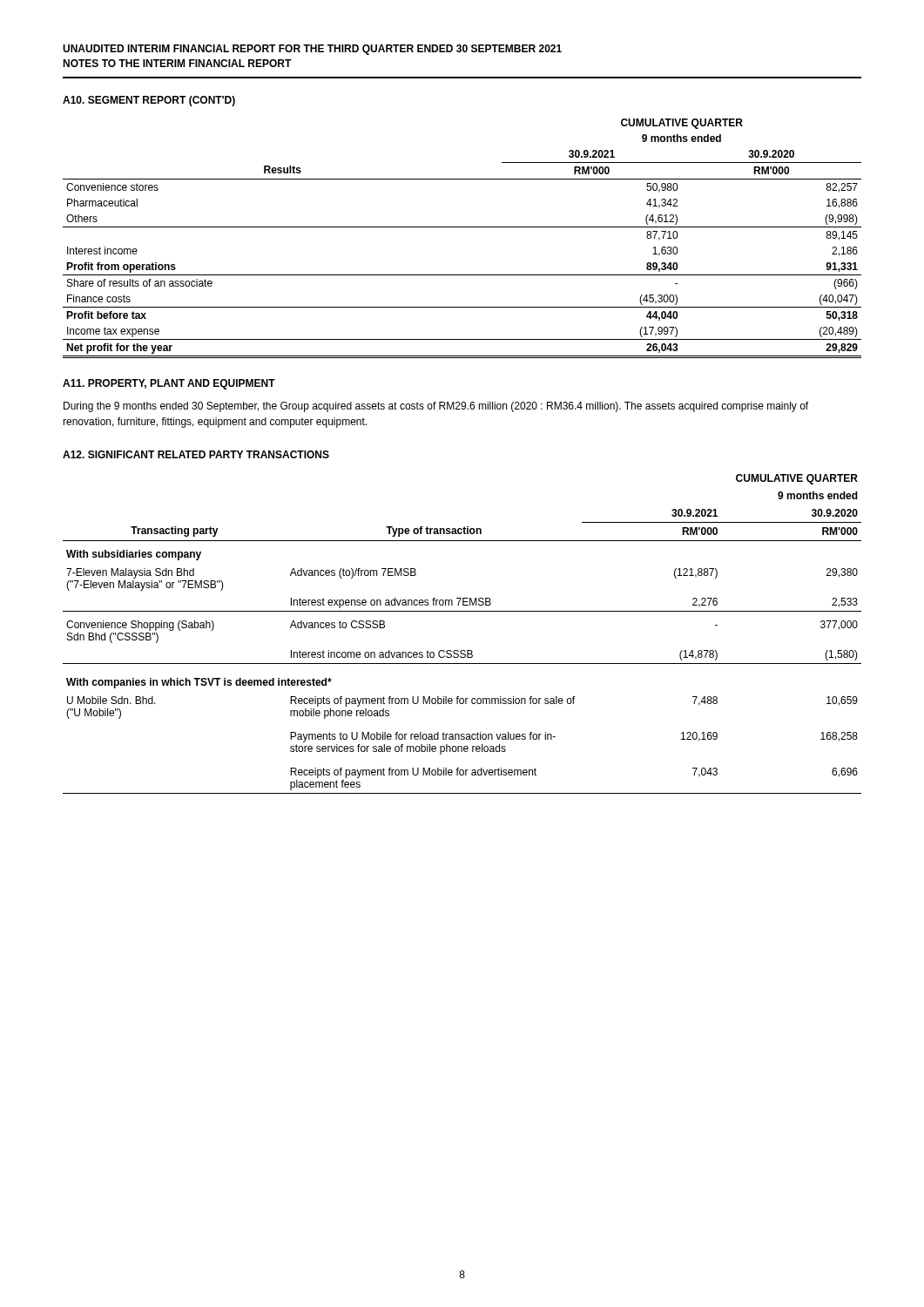924x1307 pixels.
Task: Select the table that reads "With companies in which"
Action: [462, 631]
